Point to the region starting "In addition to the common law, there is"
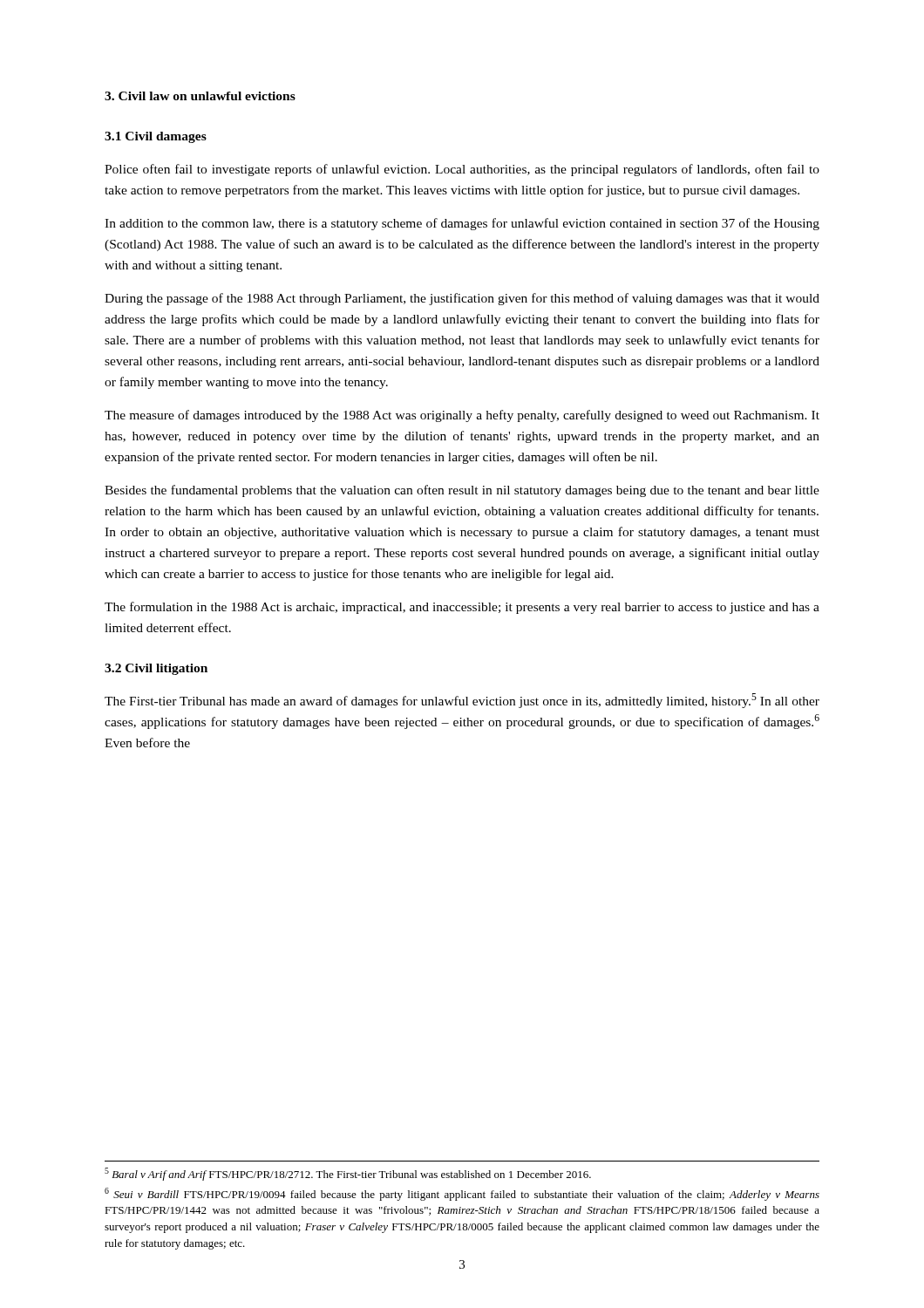The width and height of the screenshot is (924, 1308). [x=462, y=244]
